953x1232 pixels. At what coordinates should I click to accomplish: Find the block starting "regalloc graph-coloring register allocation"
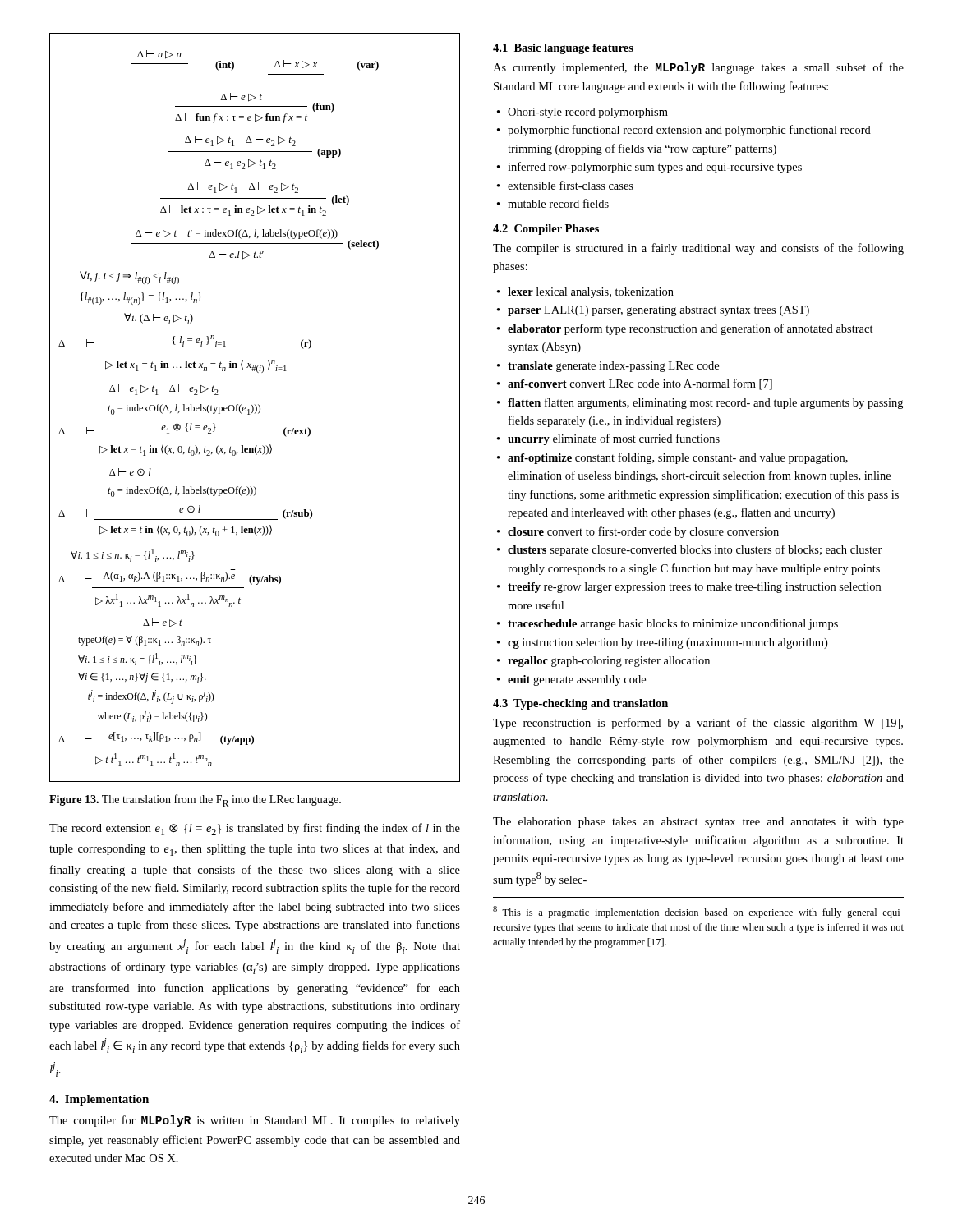coord(609,660)
